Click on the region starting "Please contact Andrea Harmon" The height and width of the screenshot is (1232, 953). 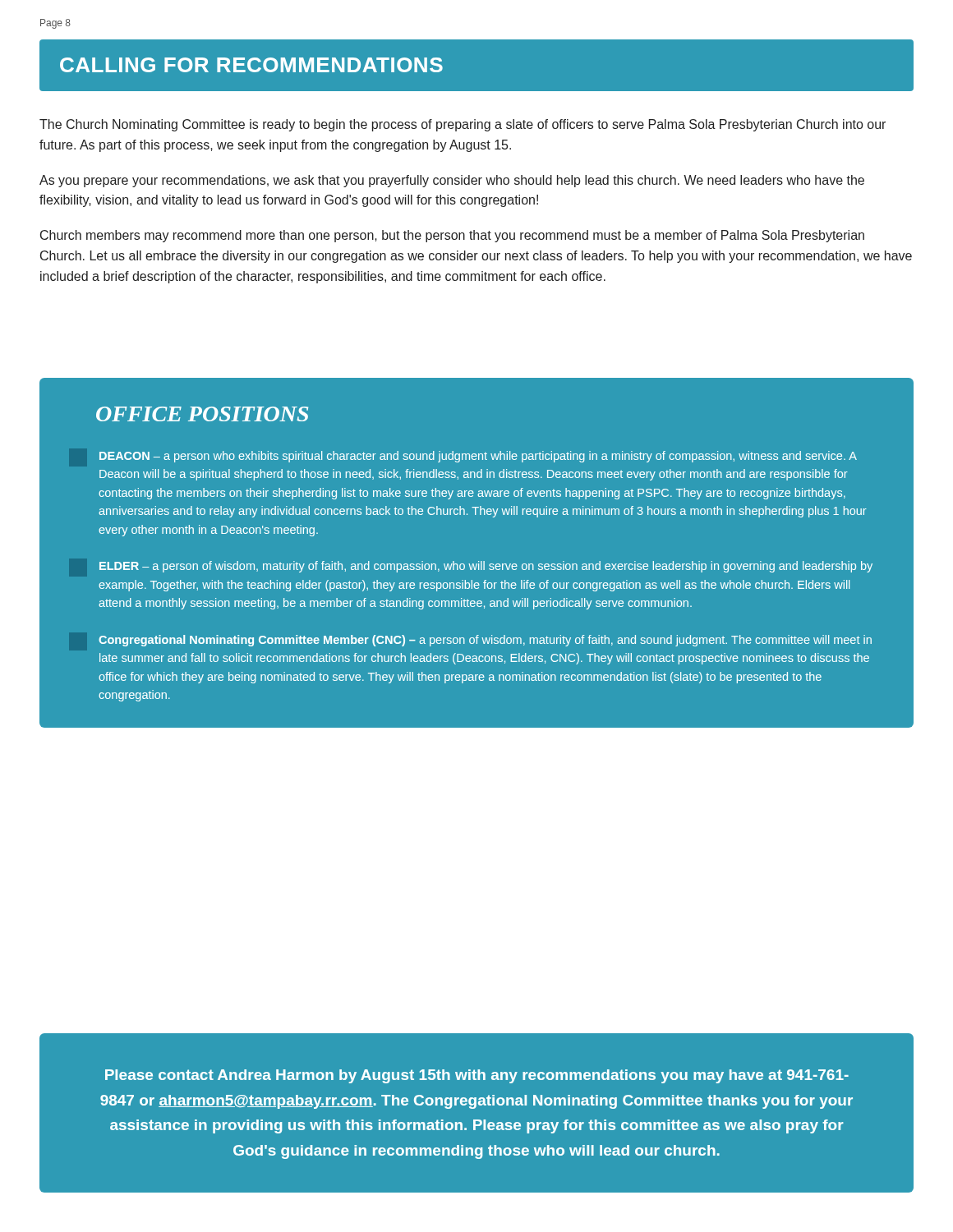[476, 1113]
